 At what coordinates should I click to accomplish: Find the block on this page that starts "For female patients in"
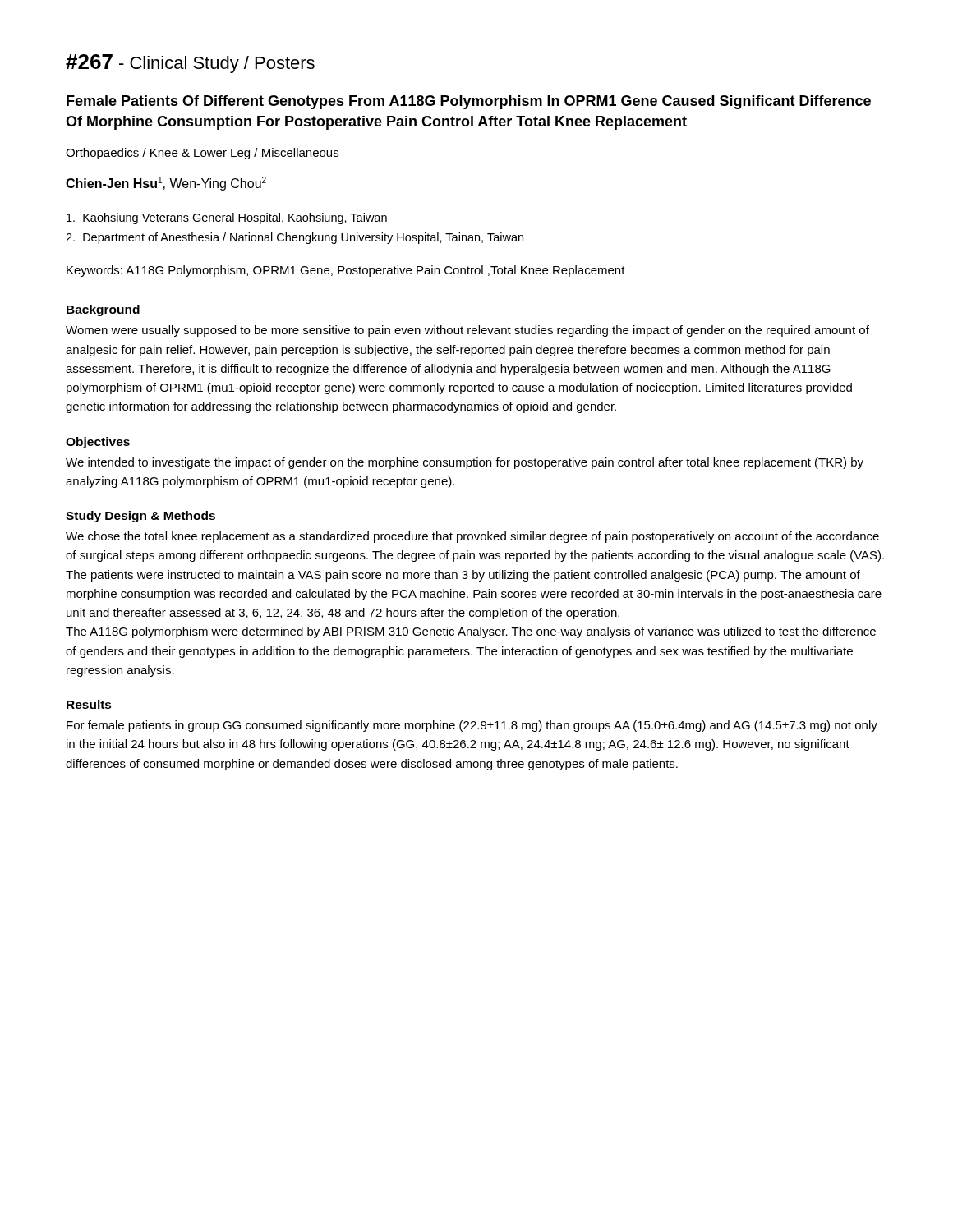coord(471,744)
